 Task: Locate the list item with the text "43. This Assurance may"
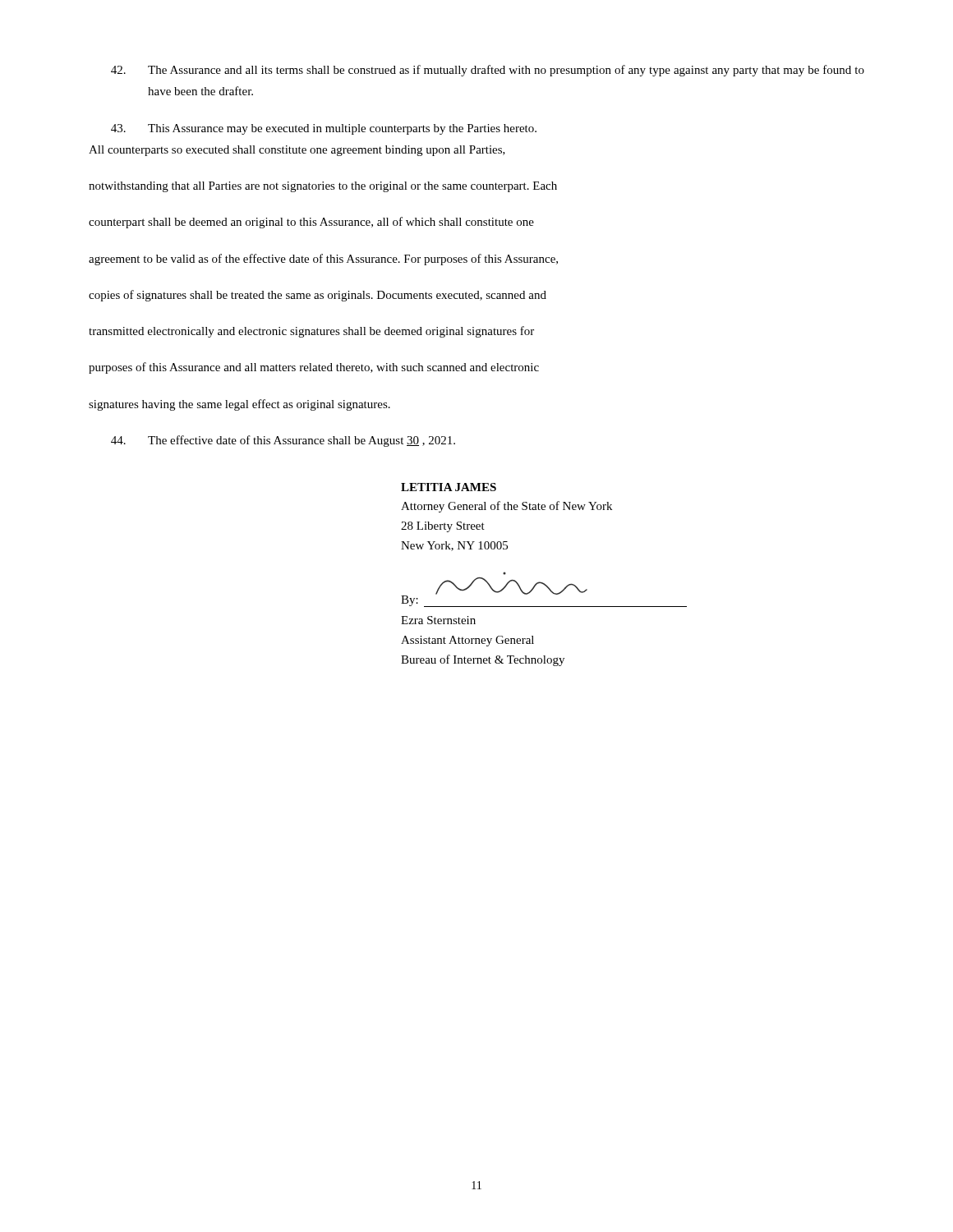[x=476, y=266]
